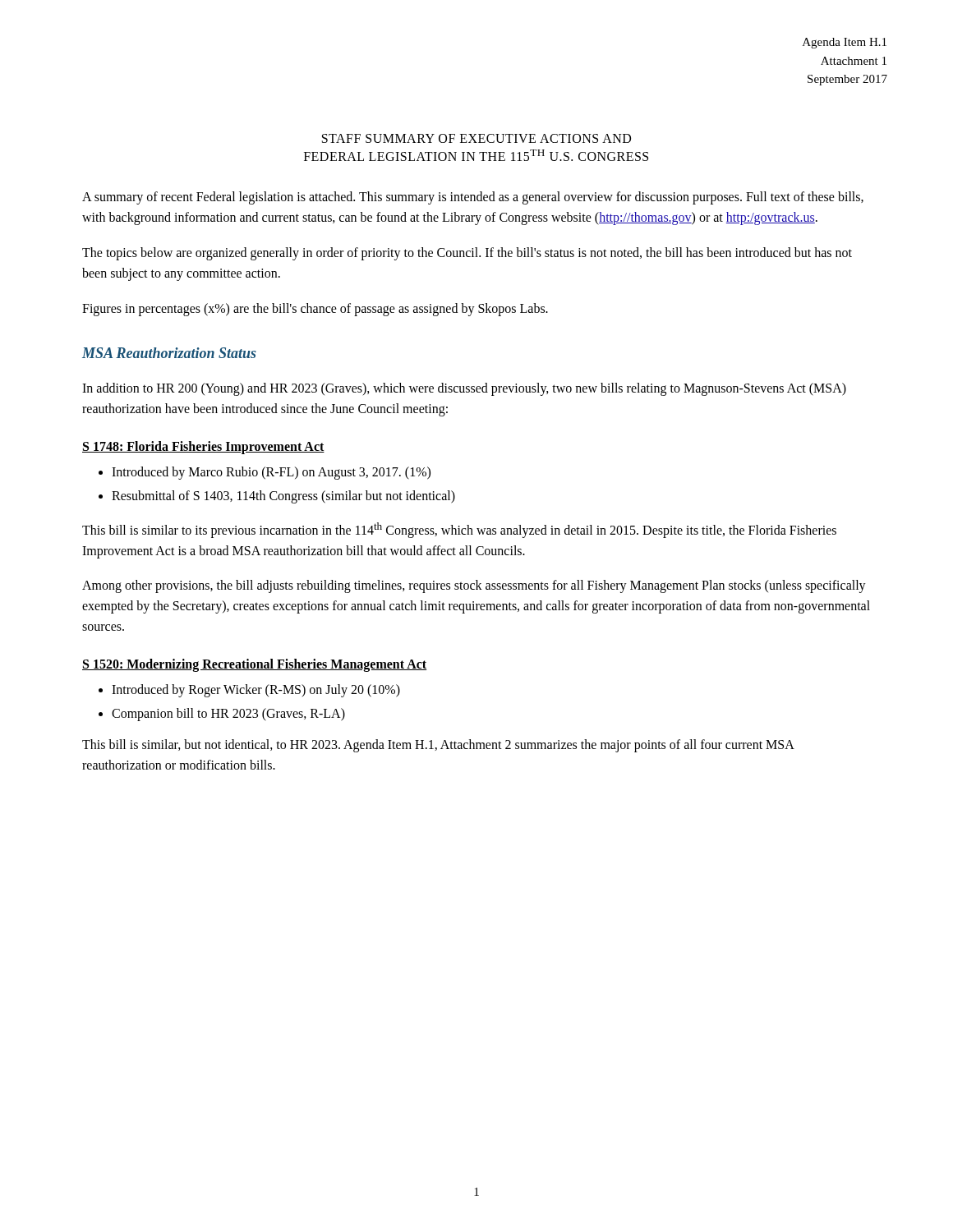Click on the text block that reads "This bill is similar to its"
The image size is (953, 1232).
coord(459,538)
